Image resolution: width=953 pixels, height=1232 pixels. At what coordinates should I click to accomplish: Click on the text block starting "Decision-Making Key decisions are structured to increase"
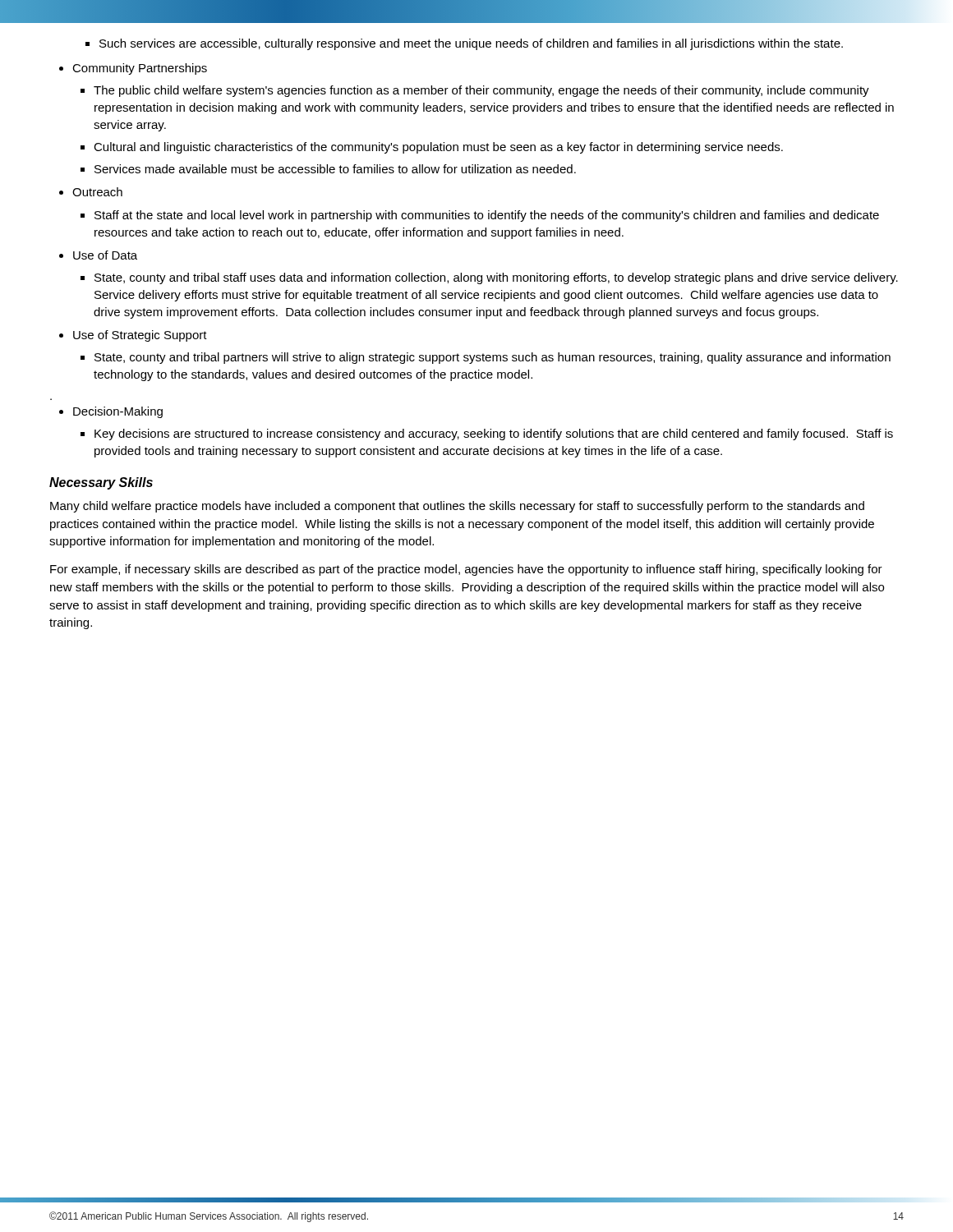476,431
